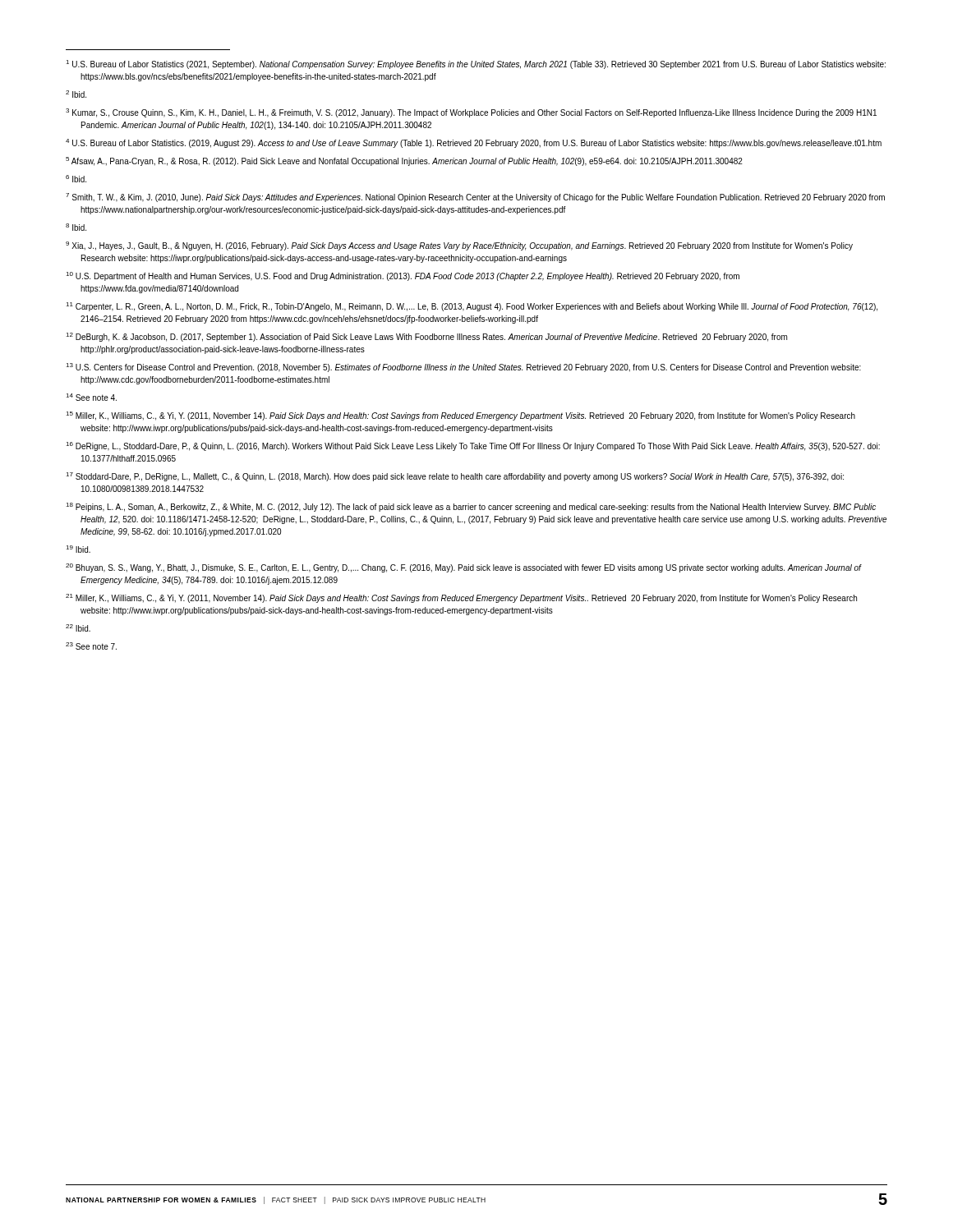This screenshot has width=953, height=1232.
Task: Locate the text block starting "21 Miller, K., Williams, C., & Yi,"
Action: pyautogui.click(x=462, y=604)
